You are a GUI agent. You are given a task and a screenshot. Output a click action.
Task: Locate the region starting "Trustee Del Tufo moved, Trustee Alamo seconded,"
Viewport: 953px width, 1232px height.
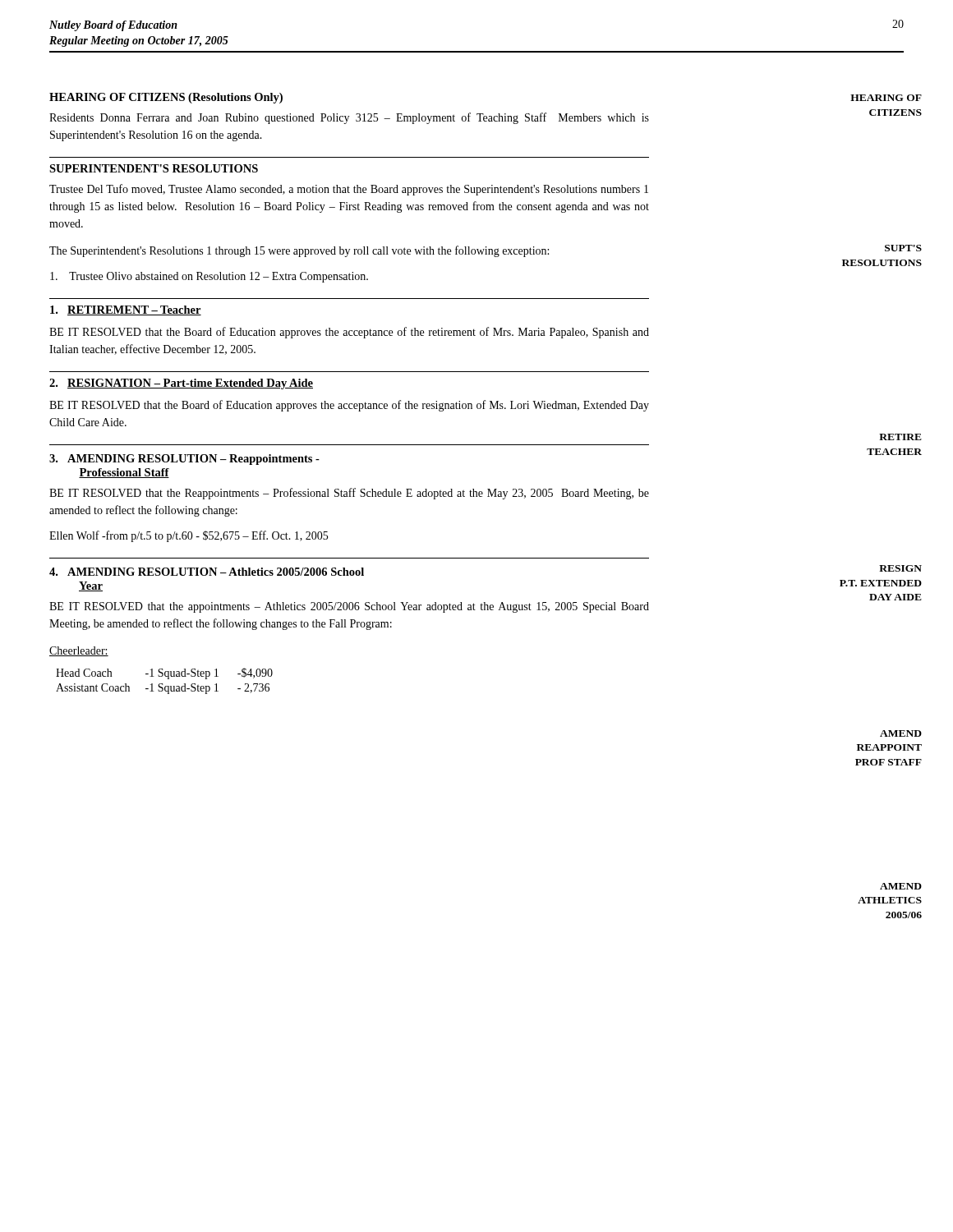(x=349, y=207)
